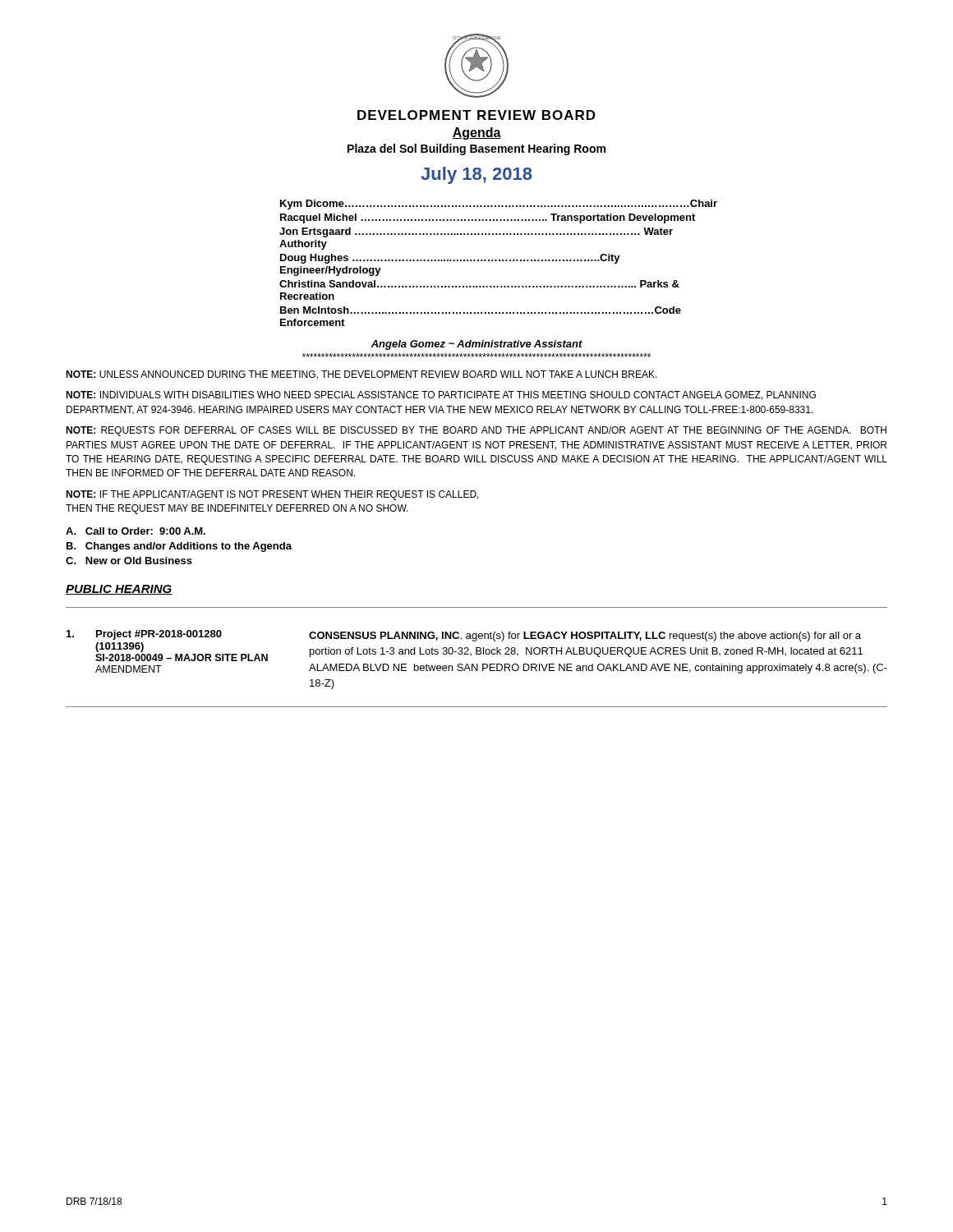Navigate to the text block starting "A. Call to Order: 9:00 A.M."
This screenshot has width=953, height=1232.
point(136,531)
